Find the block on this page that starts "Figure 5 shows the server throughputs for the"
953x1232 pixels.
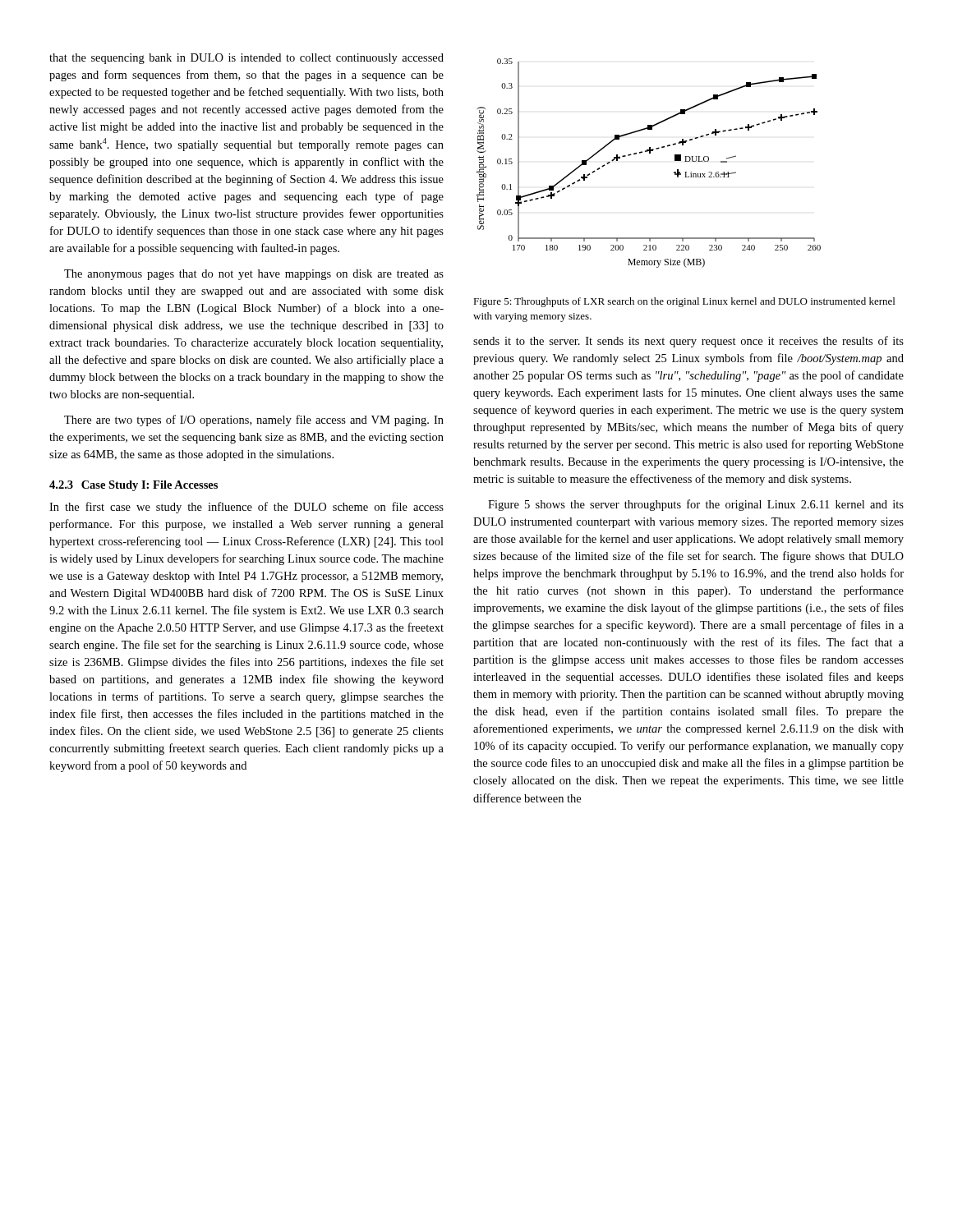tap(688, 652)
